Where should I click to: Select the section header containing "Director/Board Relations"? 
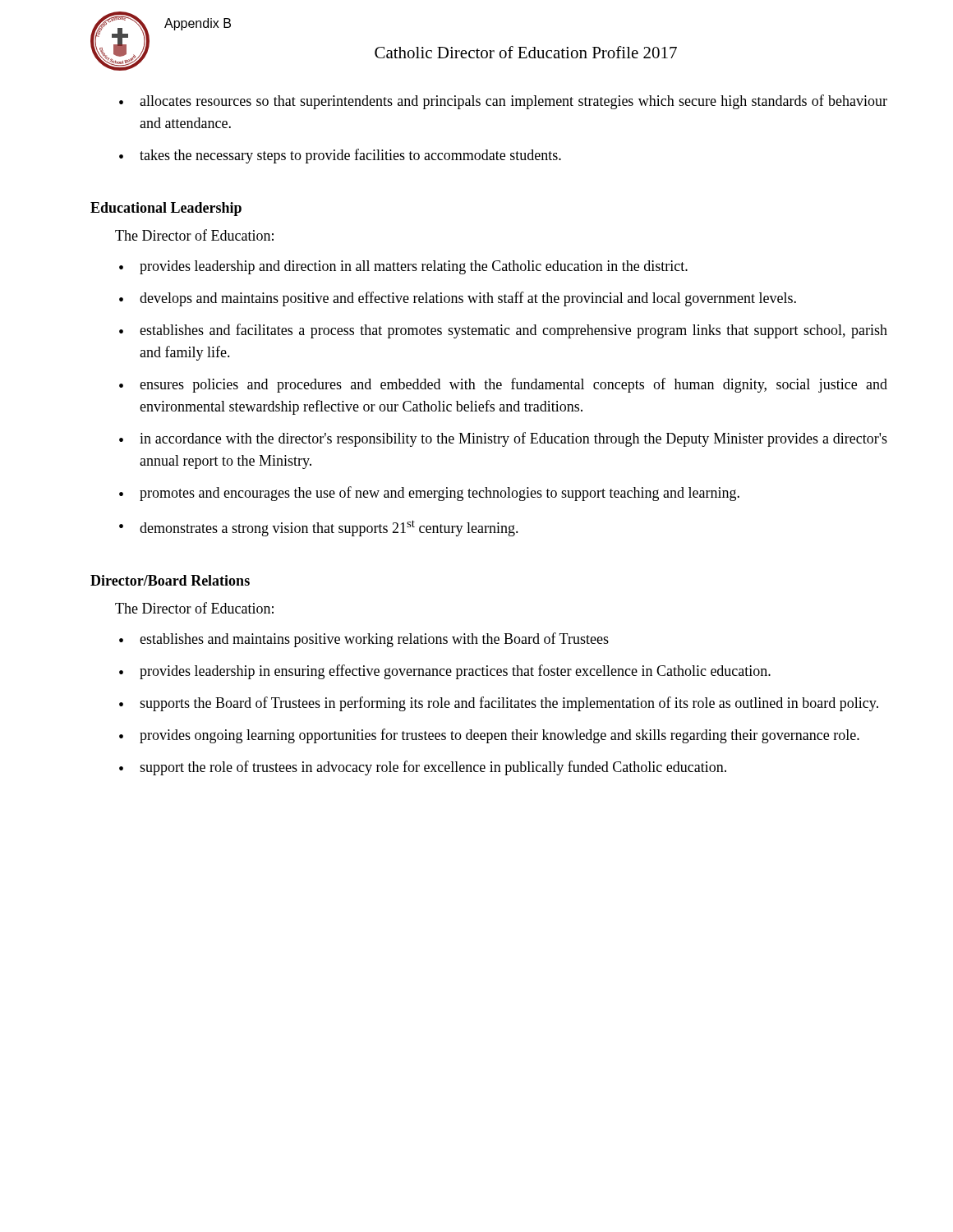170,581
